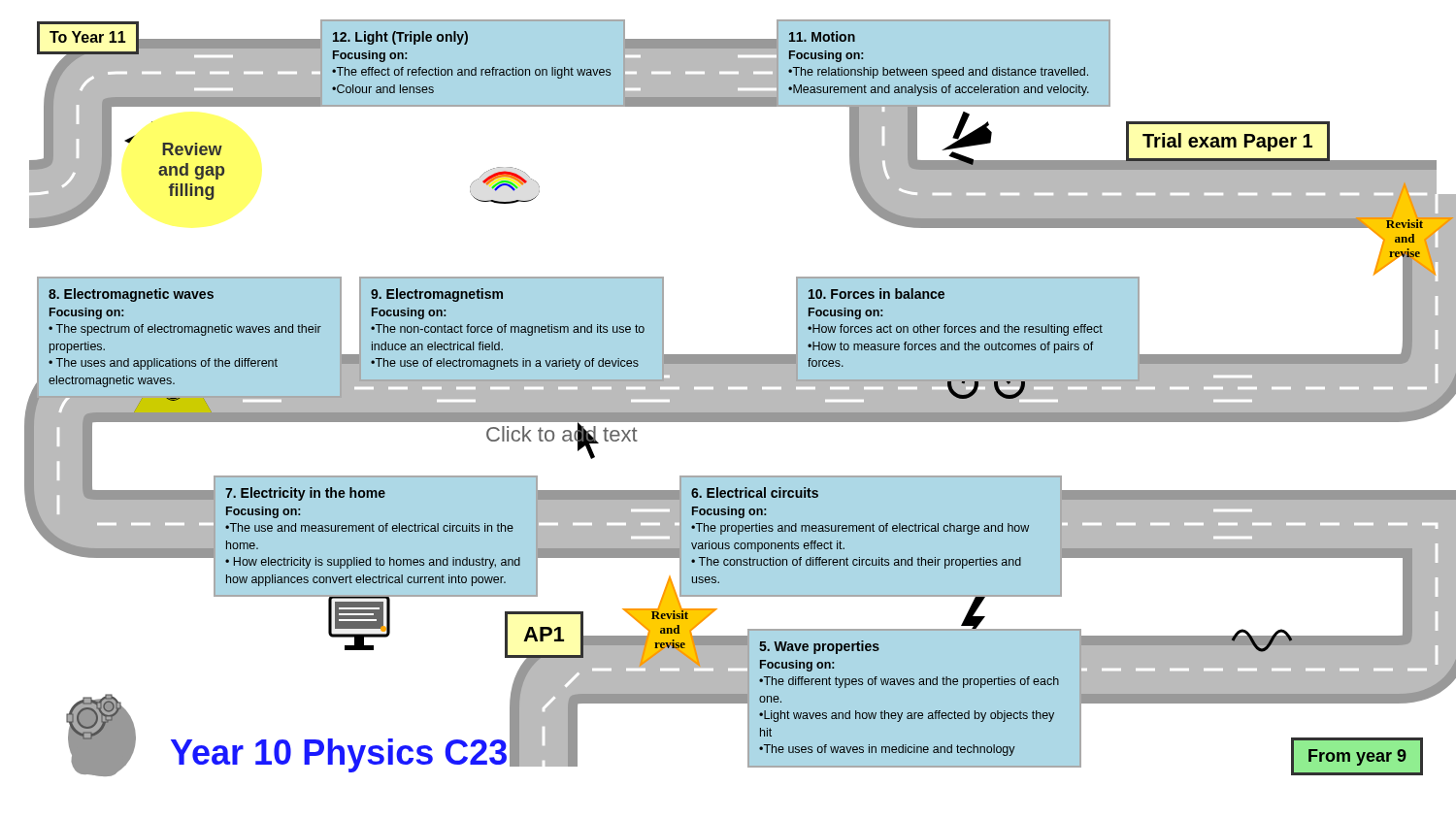Point to the text block starting "To Year 11"
This screenshot has width=1456, height=819.
(88, 37)
